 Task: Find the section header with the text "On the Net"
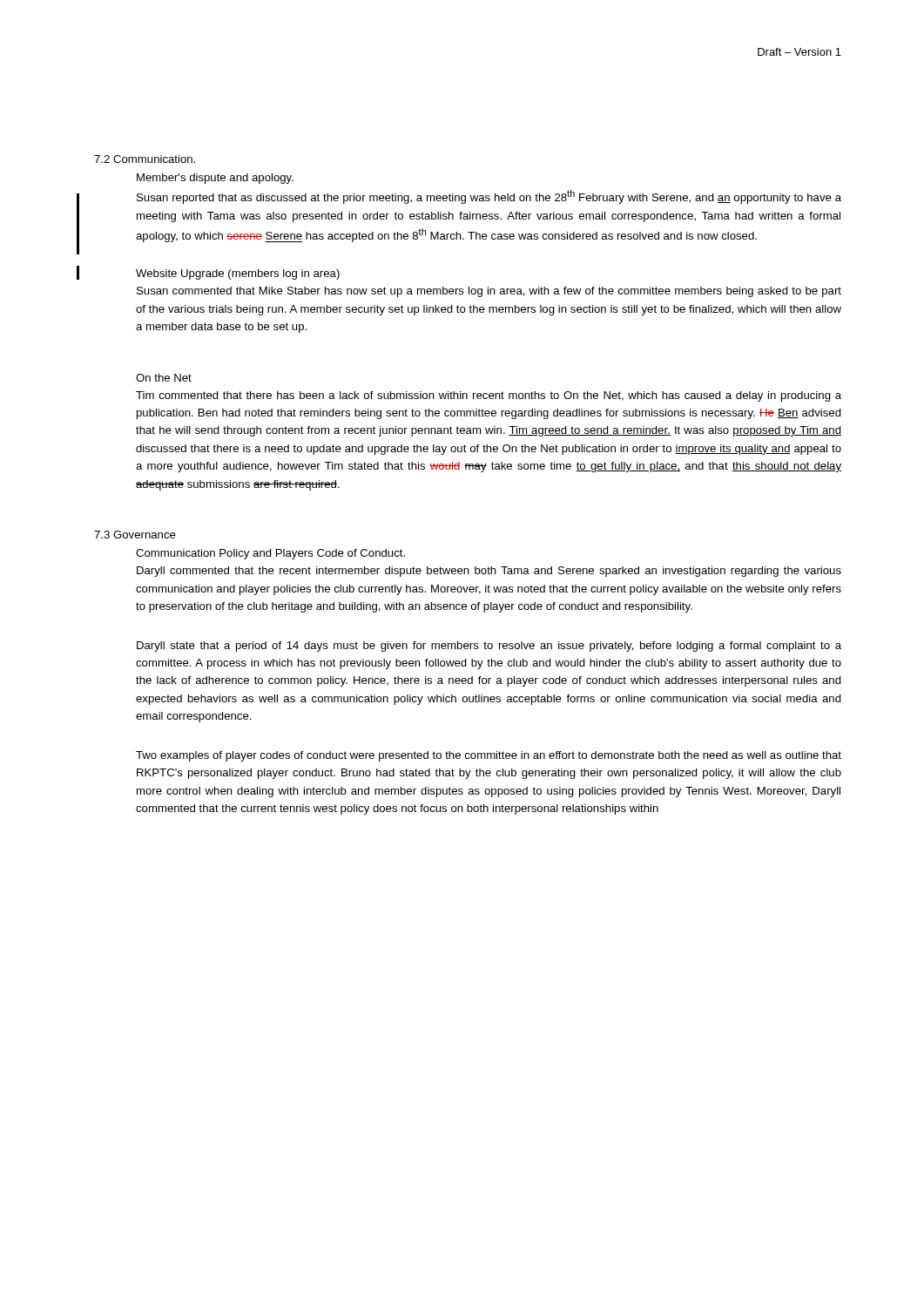tap(164, 377)
